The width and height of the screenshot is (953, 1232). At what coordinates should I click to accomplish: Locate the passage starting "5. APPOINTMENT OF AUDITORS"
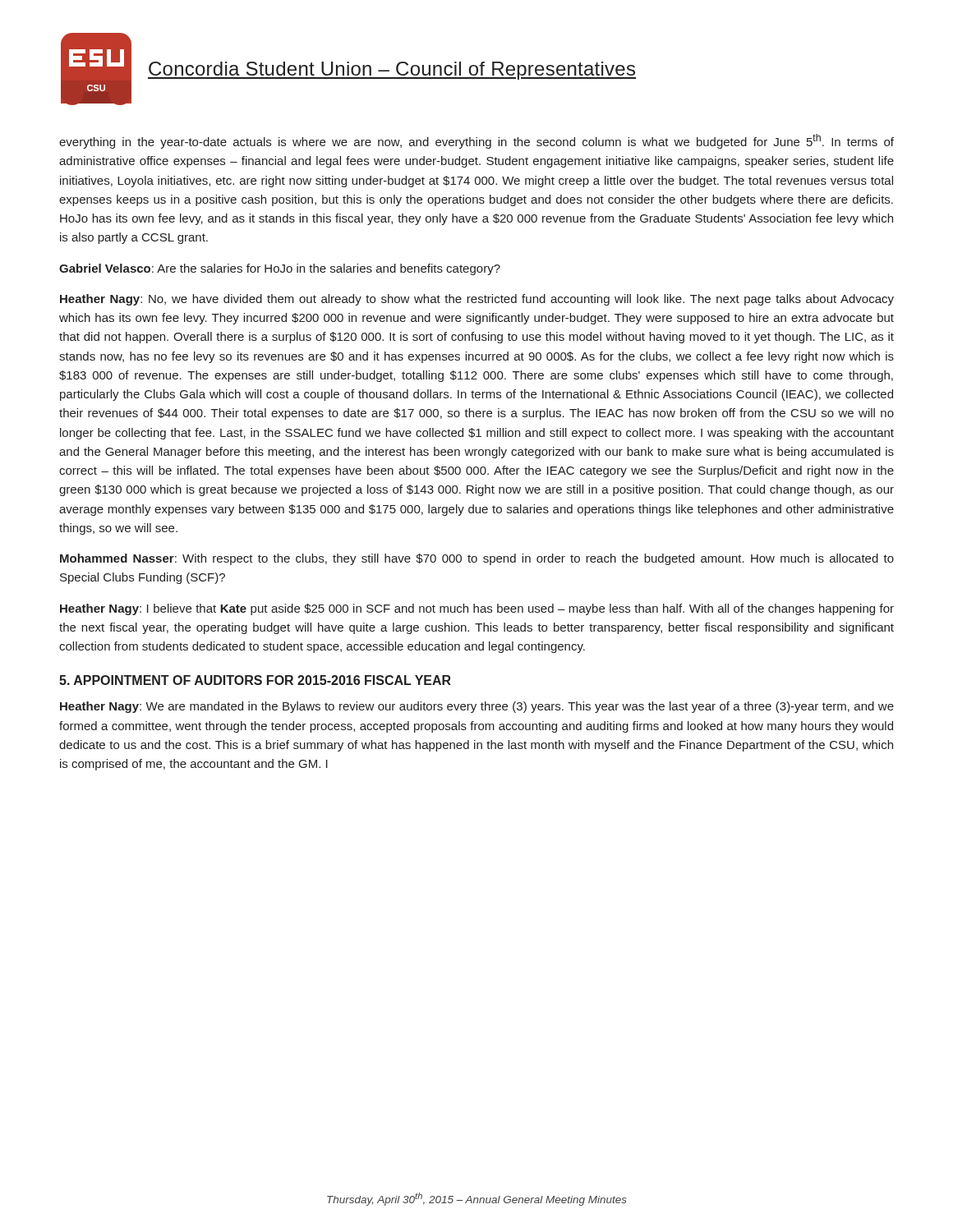(x=255, y=681)
